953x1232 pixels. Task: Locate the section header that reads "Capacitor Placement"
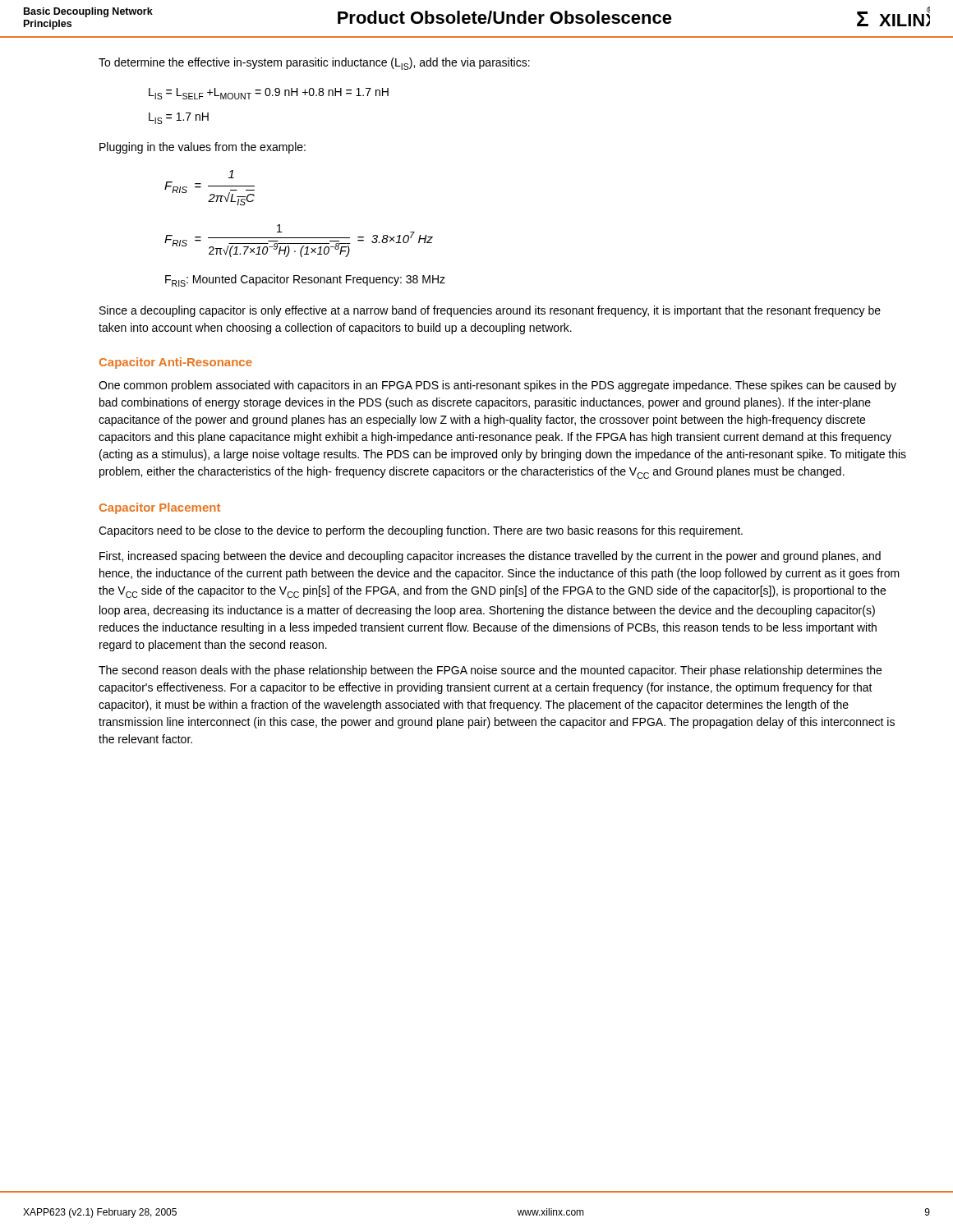pos(160,508)
